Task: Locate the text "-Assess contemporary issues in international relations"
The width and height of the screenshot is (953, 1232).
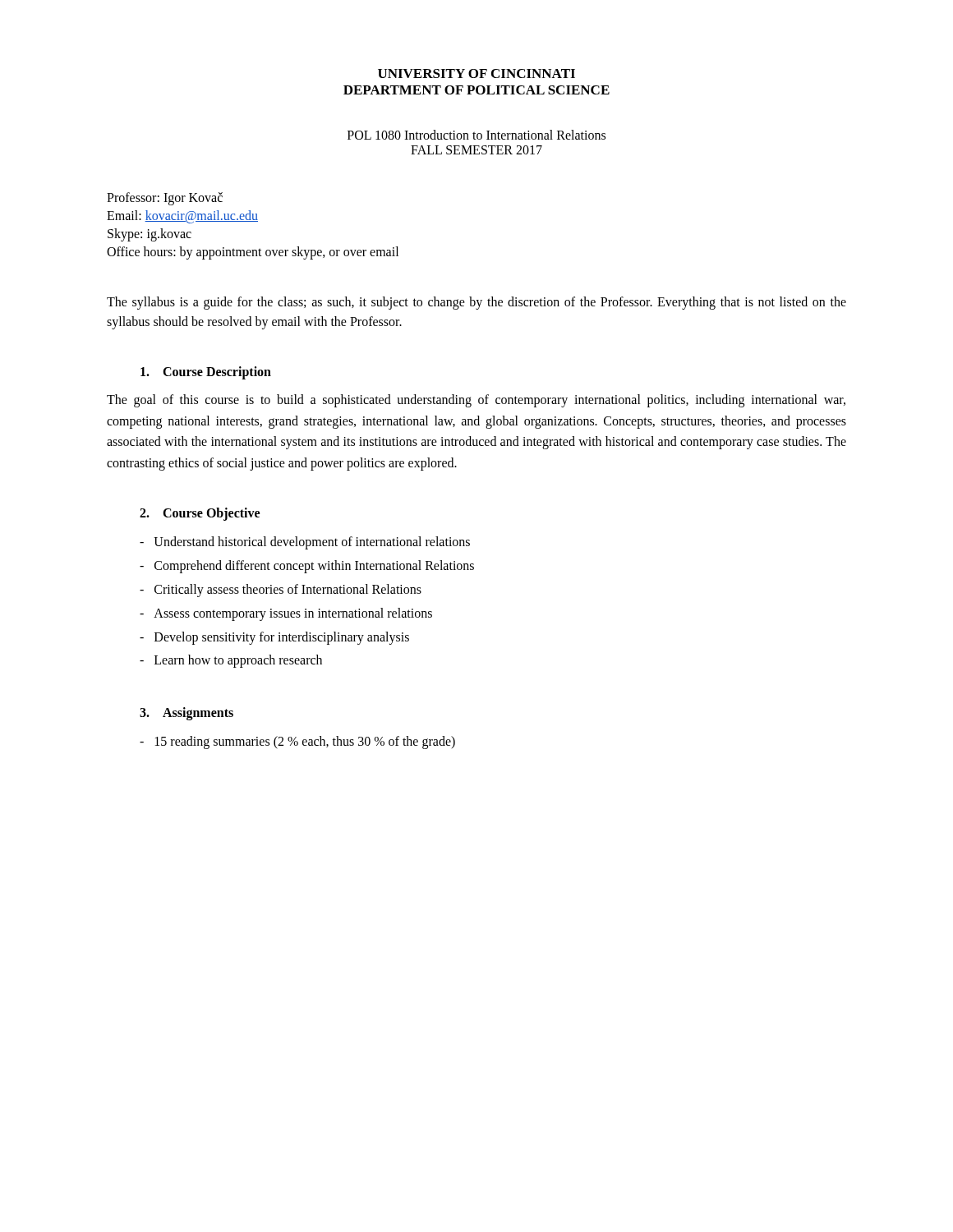Action: tap(286, 614)
